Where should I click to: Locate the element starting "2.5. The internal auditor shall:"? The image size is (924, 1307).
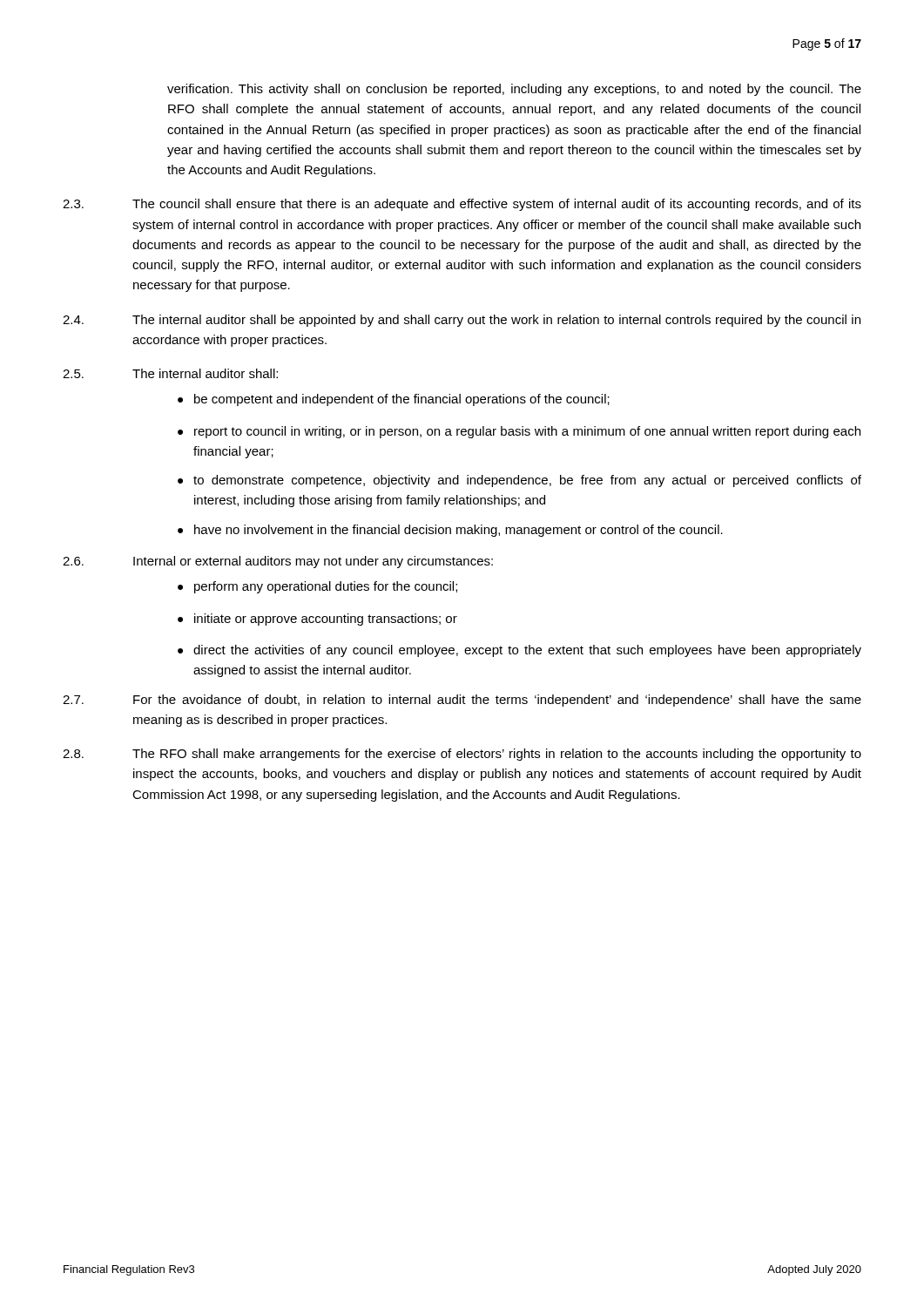(170, 373)
